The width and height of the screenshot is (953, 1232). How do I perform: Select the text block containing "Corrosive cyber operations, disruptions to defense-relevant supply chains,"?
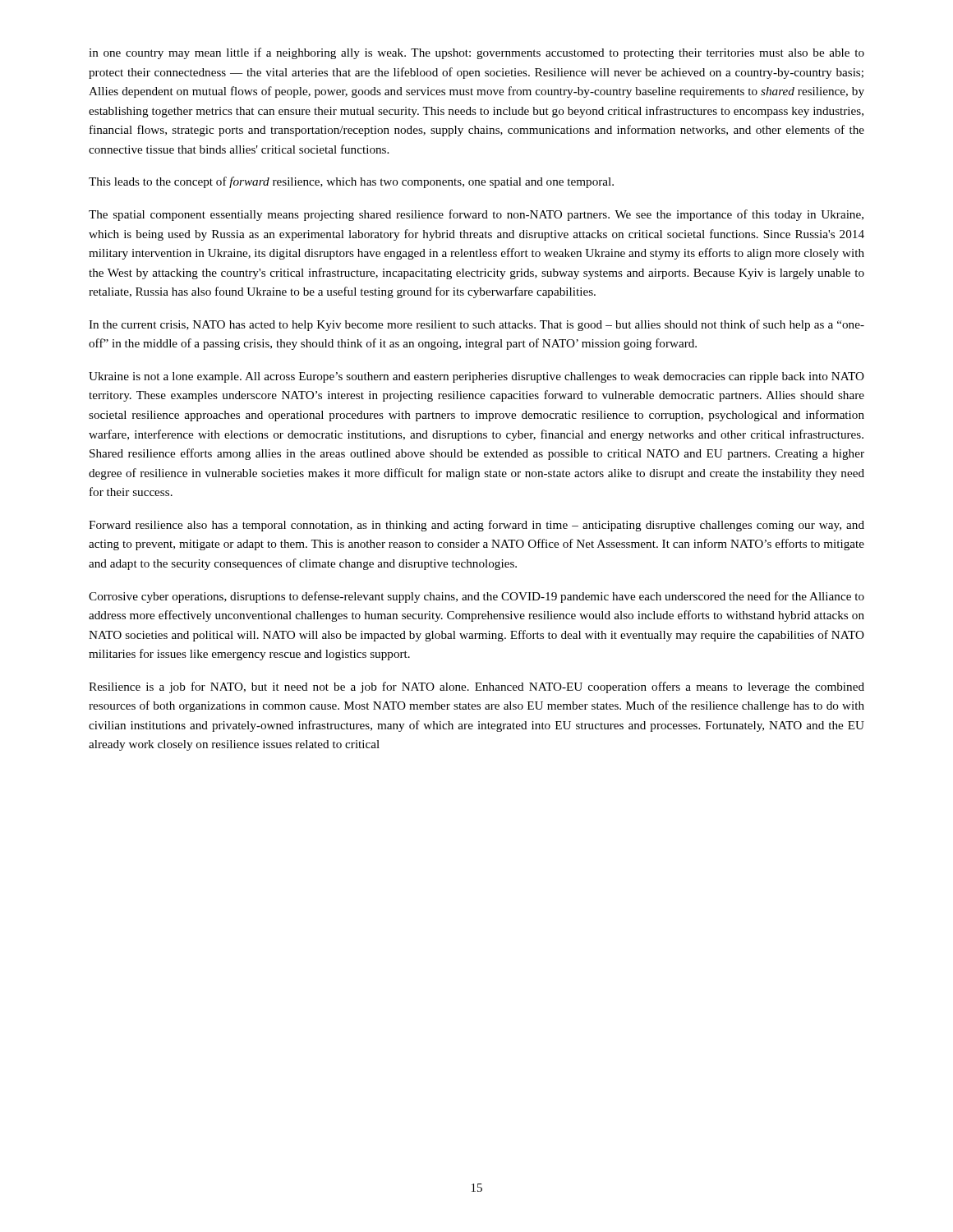(476, 625)
